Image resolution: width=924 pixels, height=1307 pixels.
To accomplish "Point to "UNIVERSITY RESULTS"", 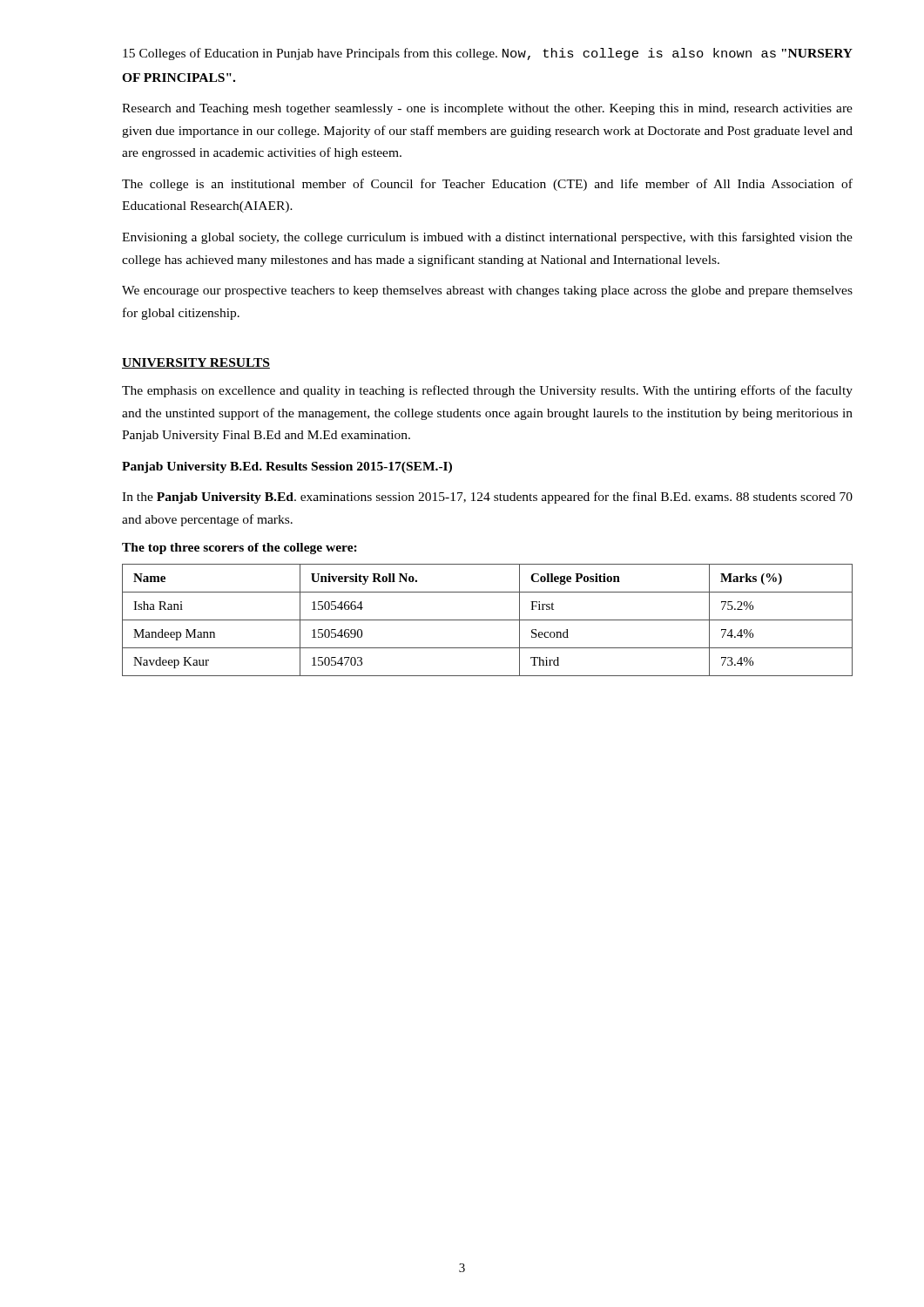I will [x=196, y=362].
